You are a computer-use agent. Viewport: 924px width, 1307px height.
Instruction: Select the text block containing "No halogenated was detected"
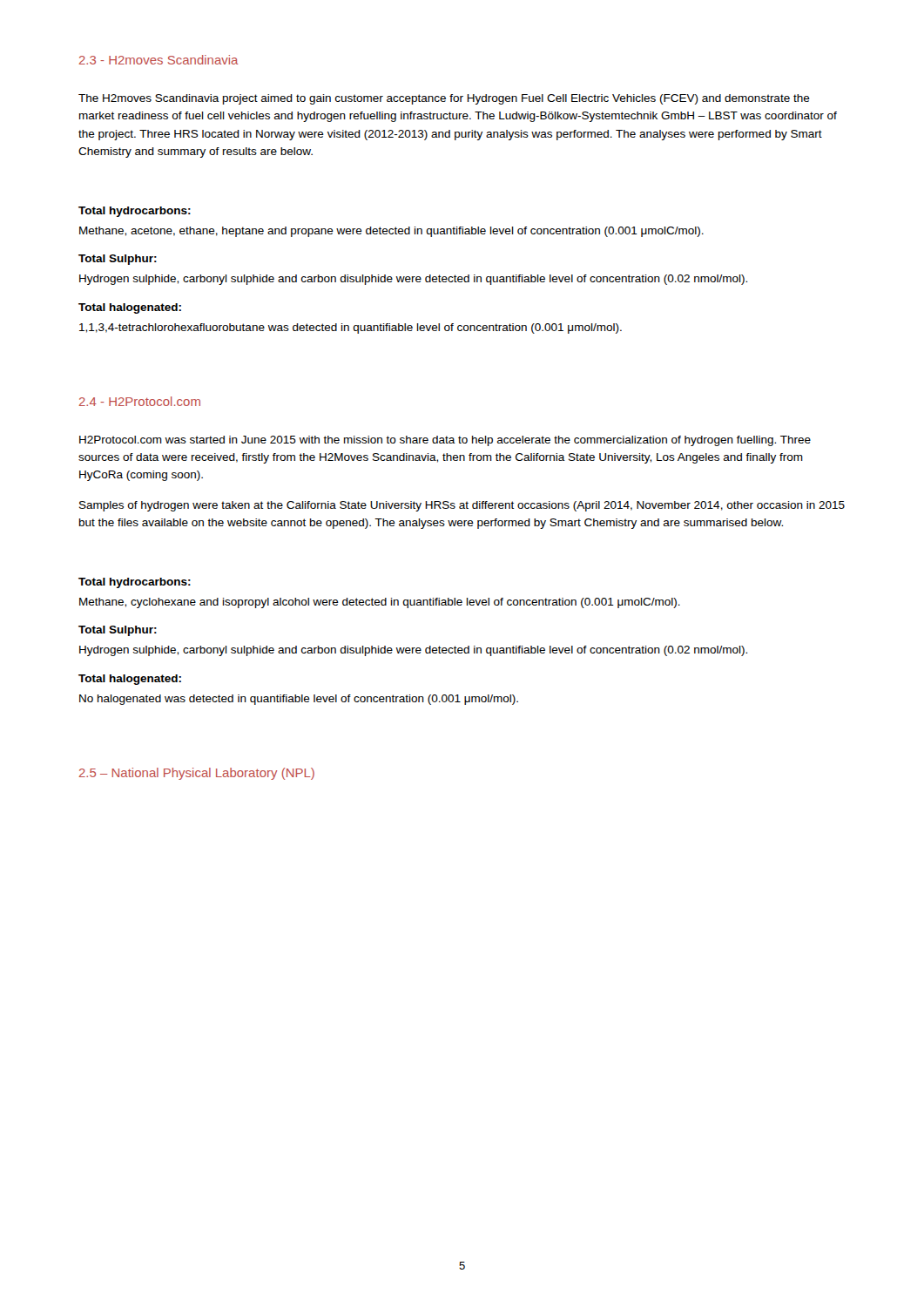(x=299, y=698)
